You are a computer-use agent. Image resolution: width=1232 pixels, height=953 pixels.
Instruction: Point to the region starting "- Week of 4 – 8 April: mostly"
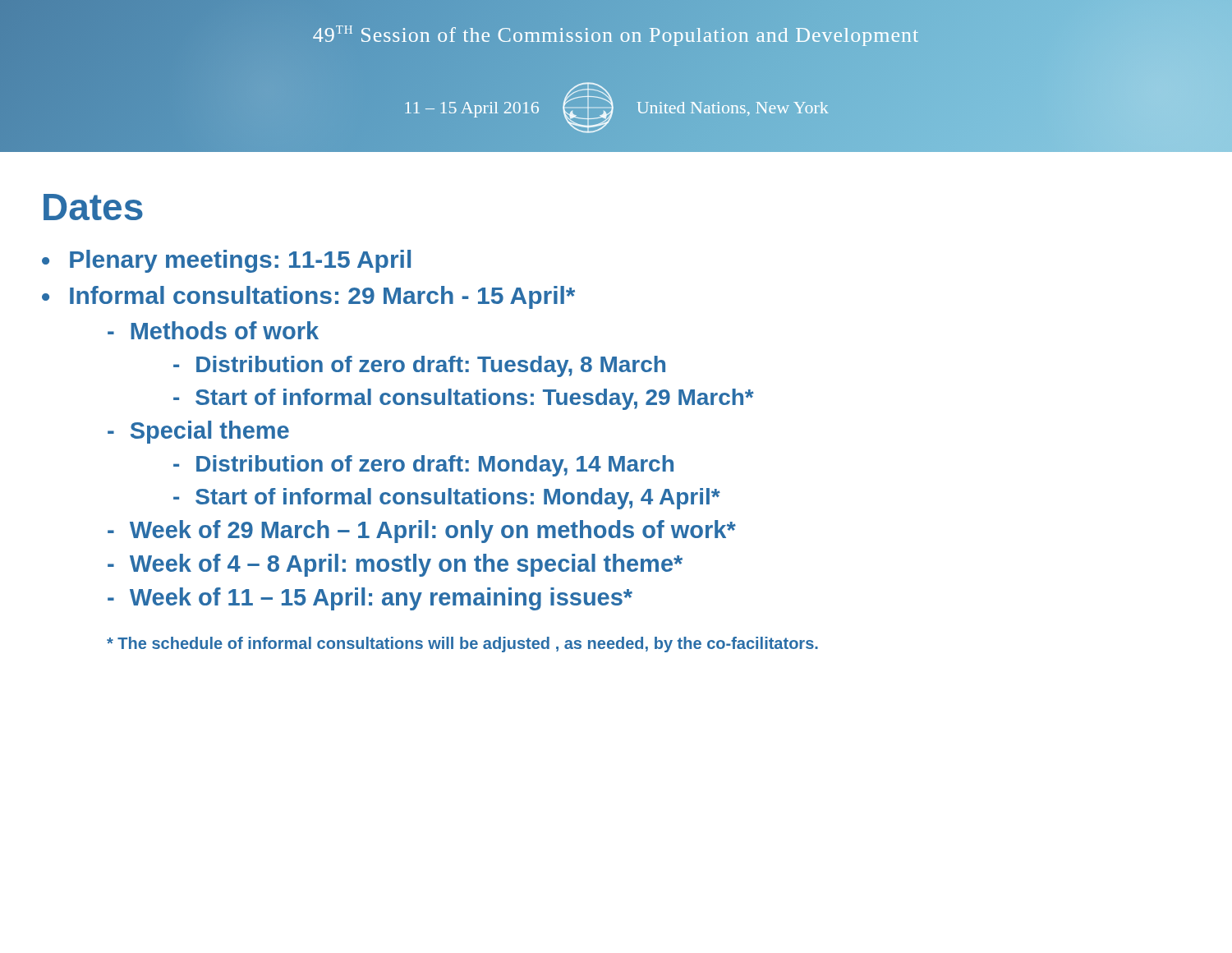pyautogui.click(x=395, y=564)
